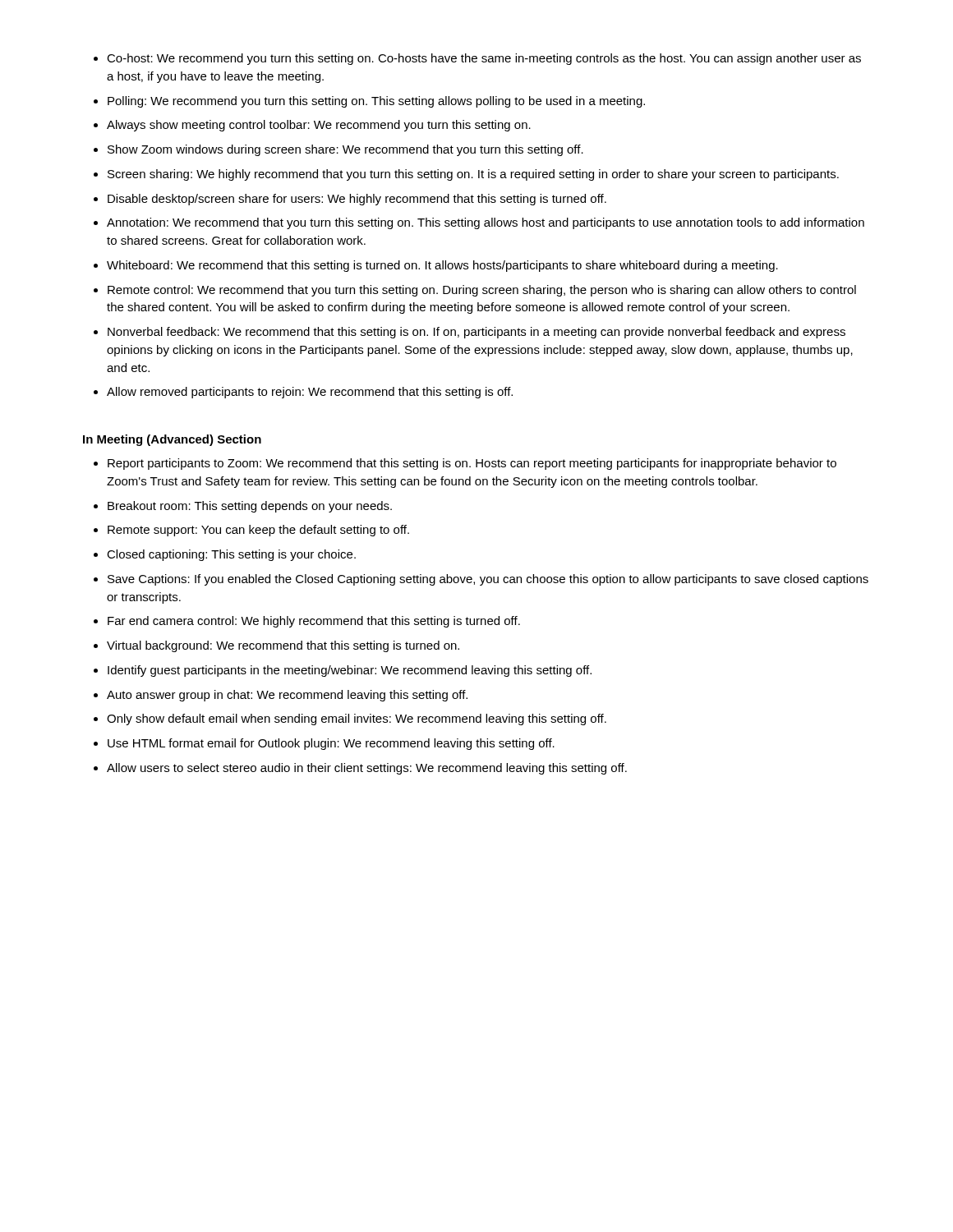The image size is (953, 1232).
Task: Find the text starting "Show Zoom windows during"
Action: 489,149
